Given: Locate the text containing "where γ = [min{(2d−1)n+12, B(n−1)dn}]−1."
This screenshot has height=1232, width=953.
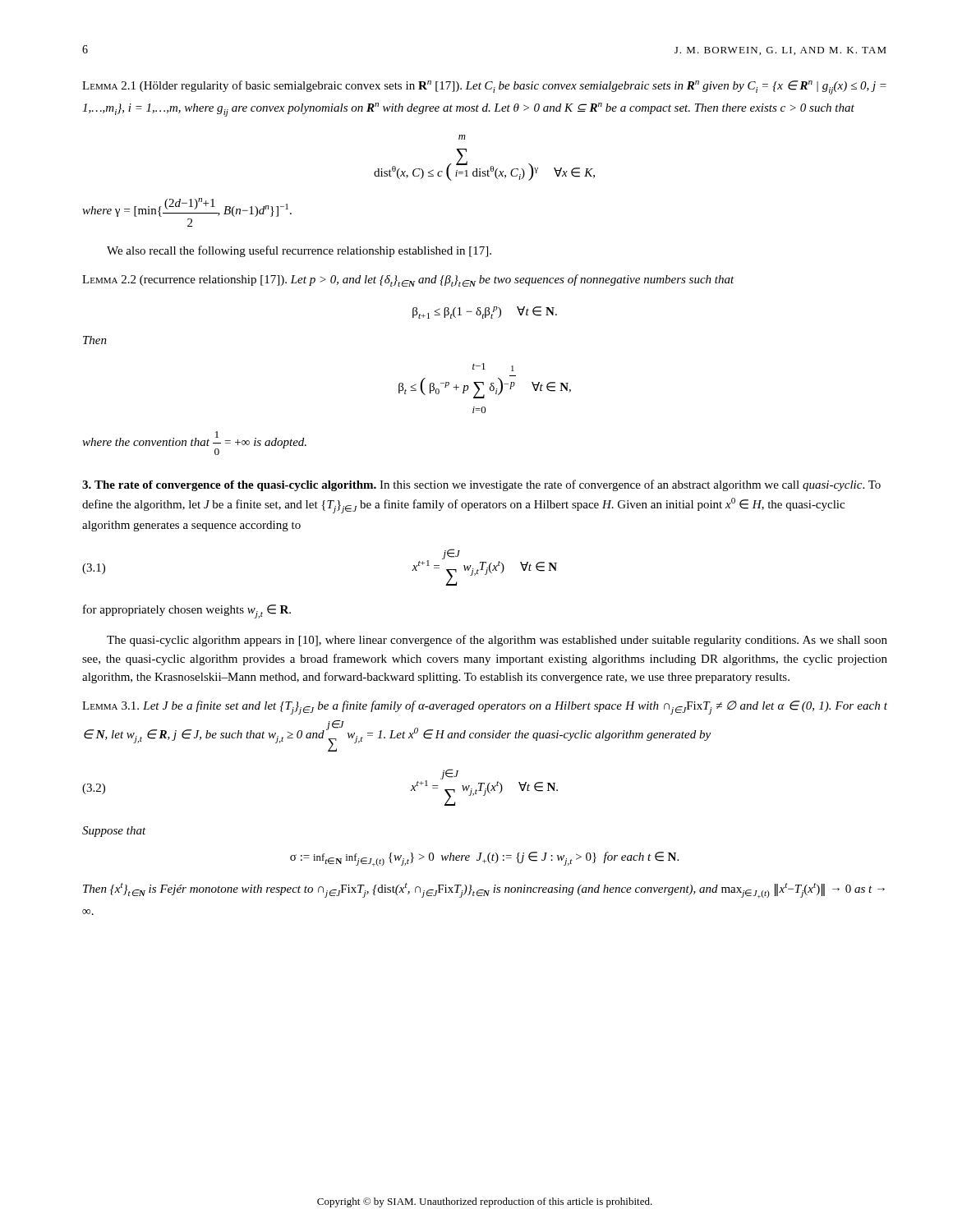Looking at the screenshot, I should (187, 212).
